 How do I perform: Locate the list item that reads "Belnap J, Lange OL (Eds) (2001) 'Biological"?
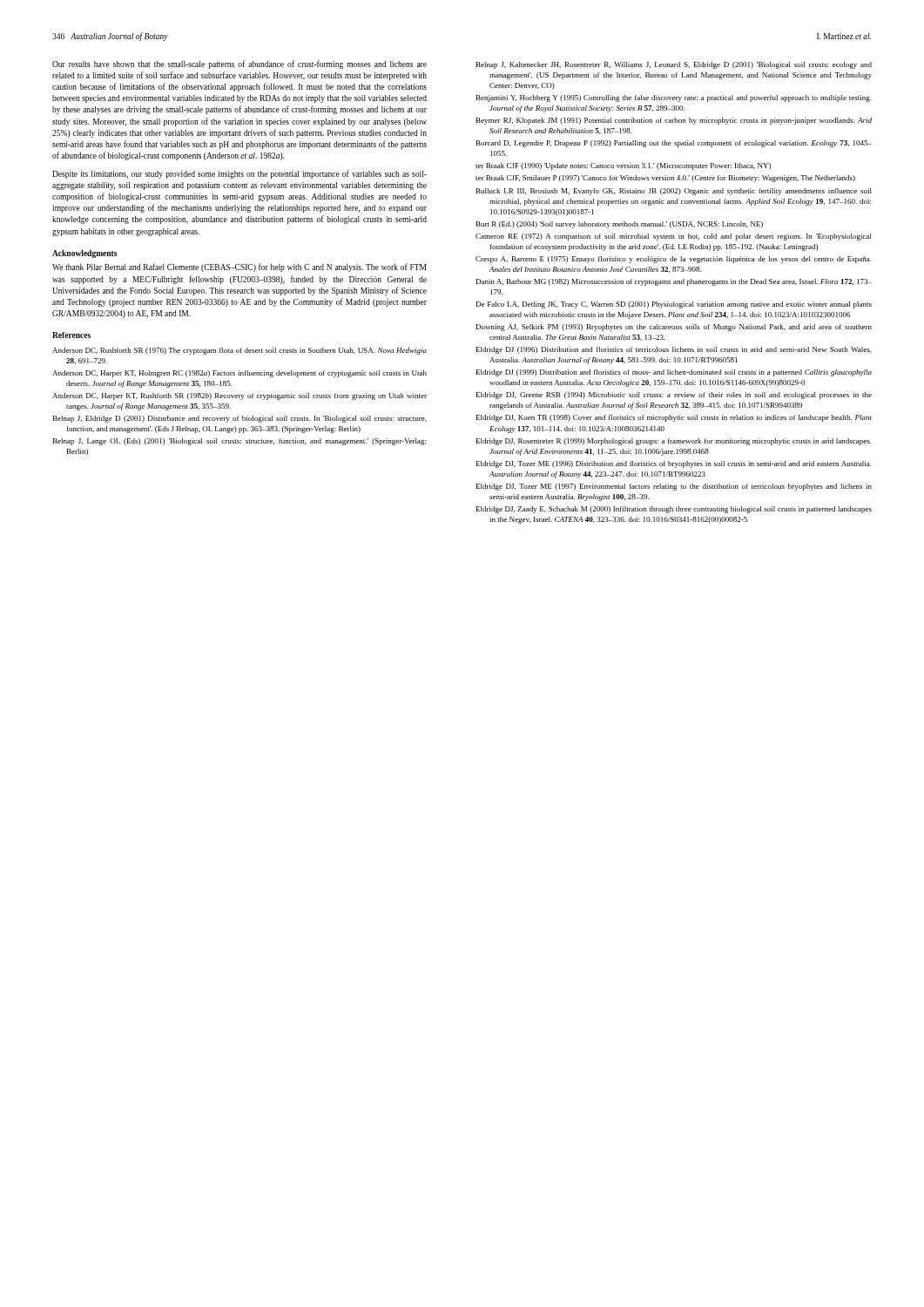click(x=240, y=446)
